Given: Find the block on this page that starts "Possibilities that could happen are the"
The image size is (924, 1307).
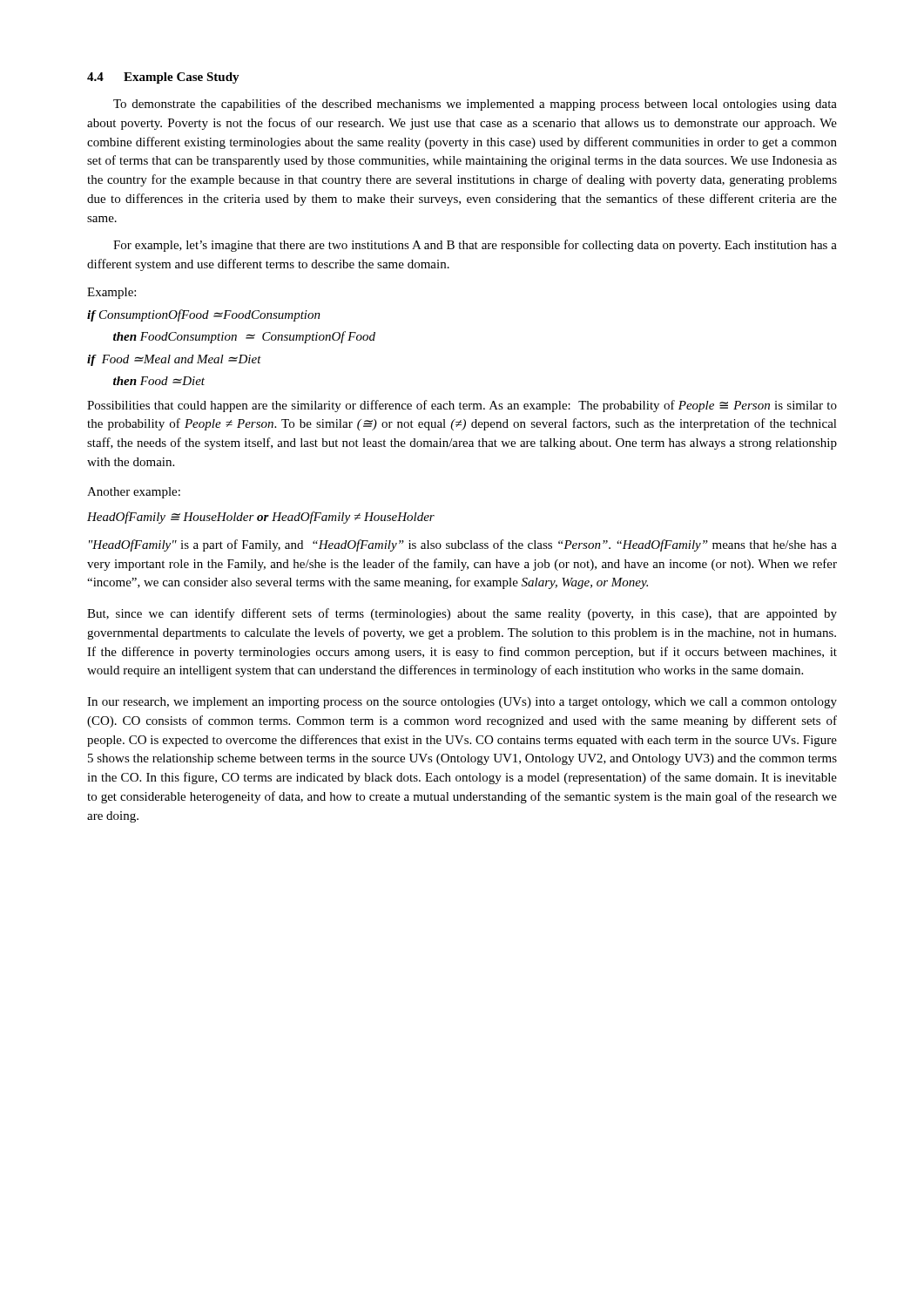Looking at the screenshot, I should pos(462,433).
